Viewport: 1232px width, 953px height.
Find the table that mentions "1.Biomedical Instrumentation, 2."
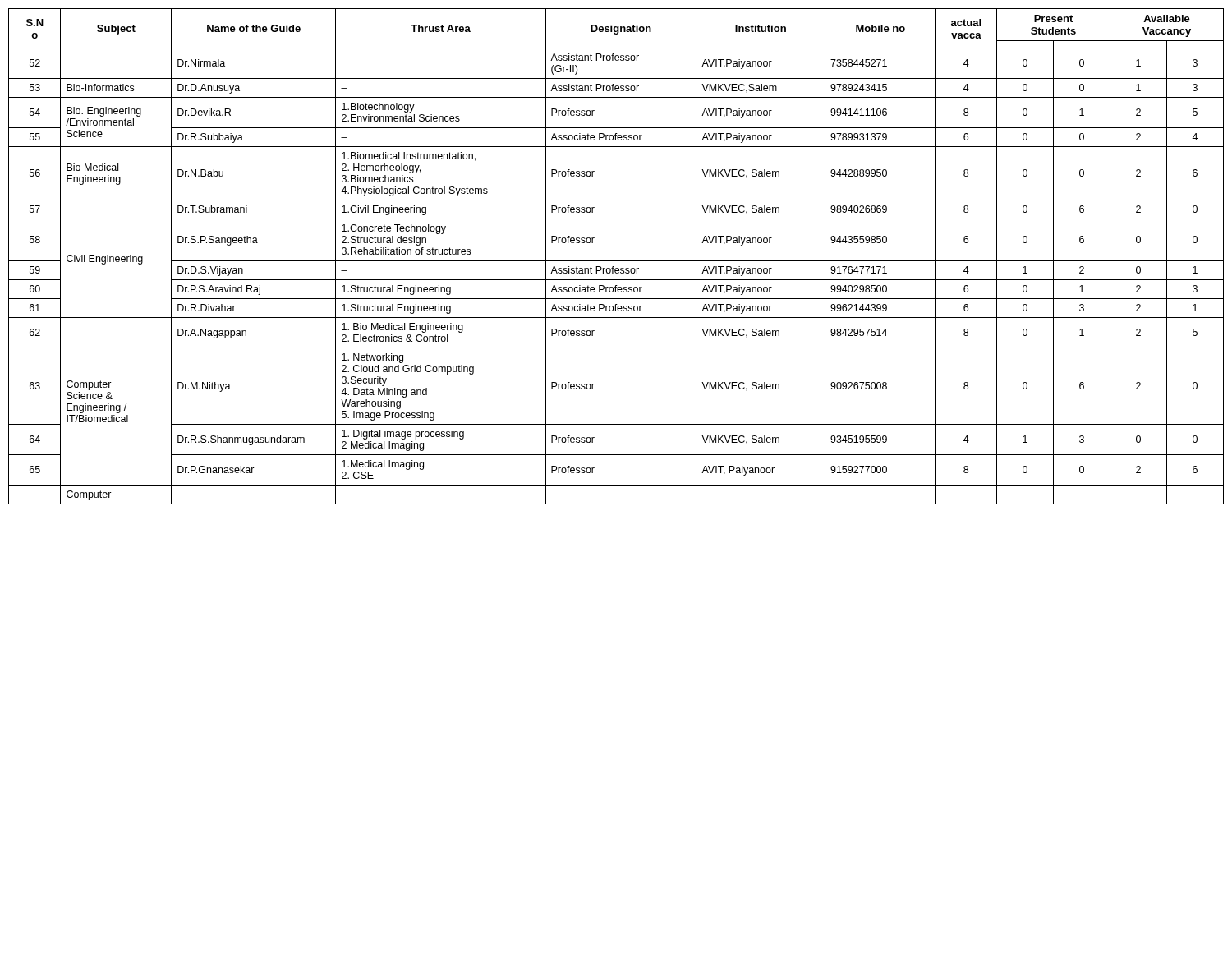pyautogui.click(x=616, y=256)
